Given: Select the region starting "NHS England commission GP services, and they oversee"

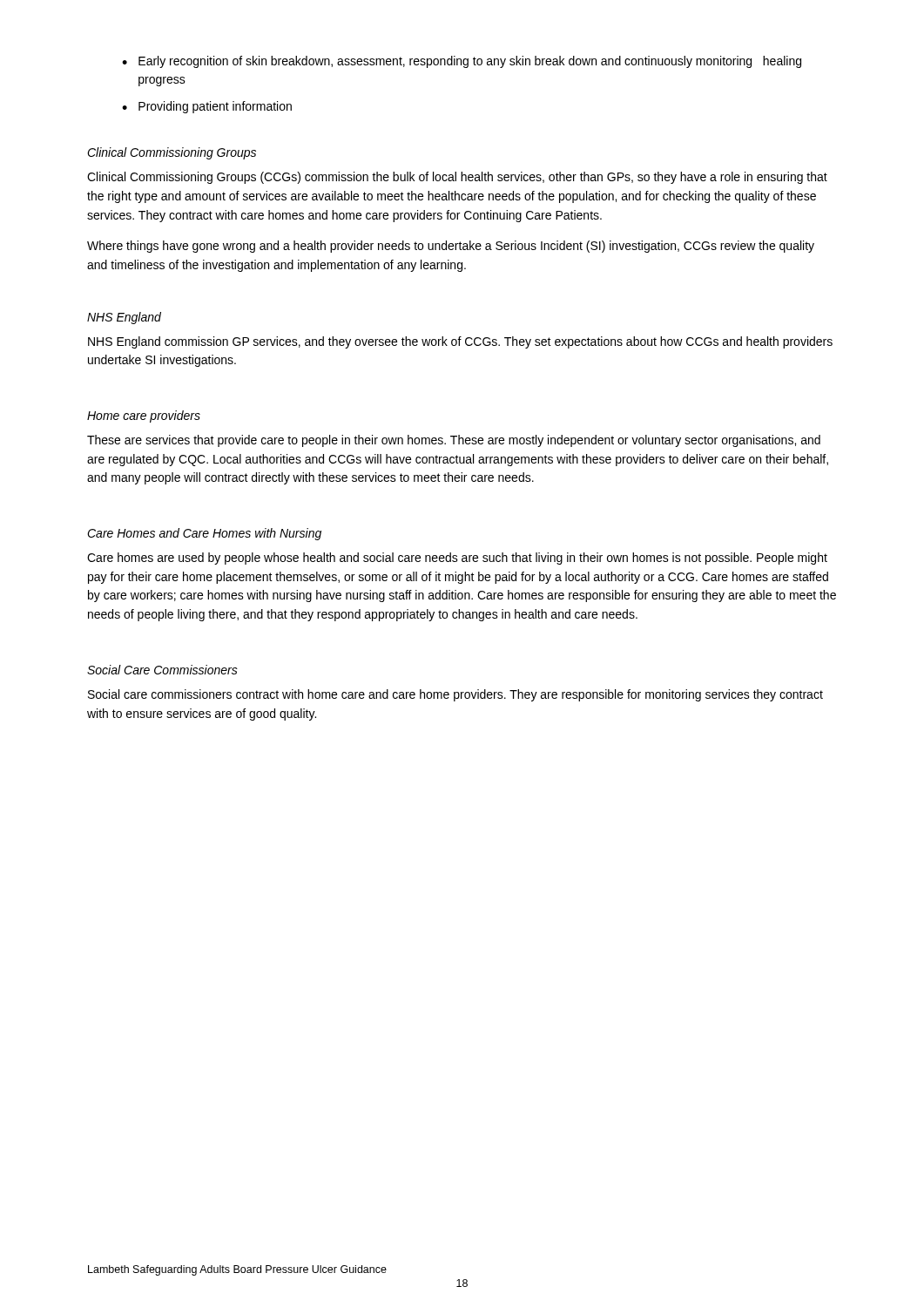Looking at the screenshot, I should [460, 351].
